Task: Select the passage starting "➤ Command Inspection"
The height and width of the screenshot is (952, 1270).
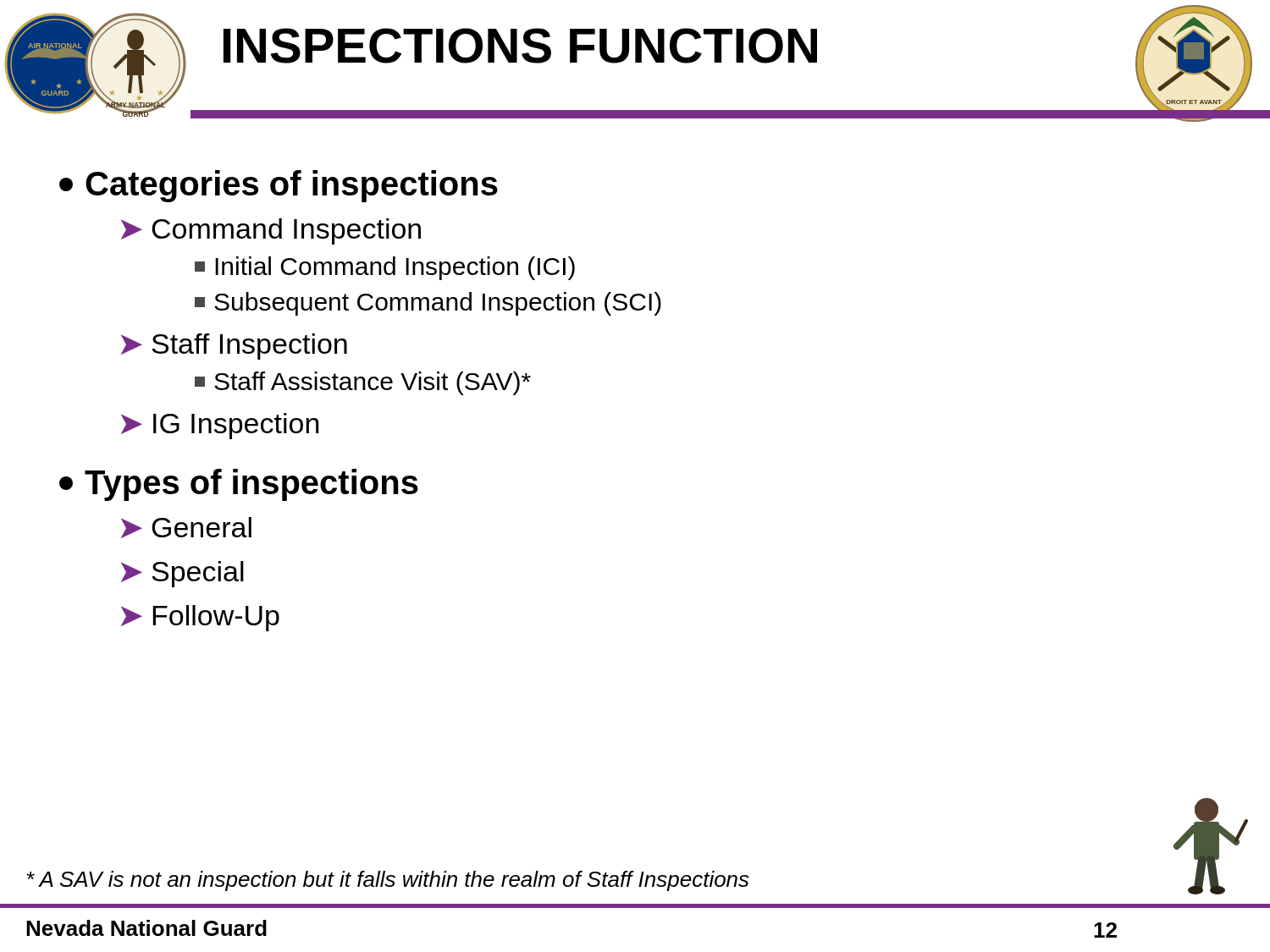Action: point(271,228)
